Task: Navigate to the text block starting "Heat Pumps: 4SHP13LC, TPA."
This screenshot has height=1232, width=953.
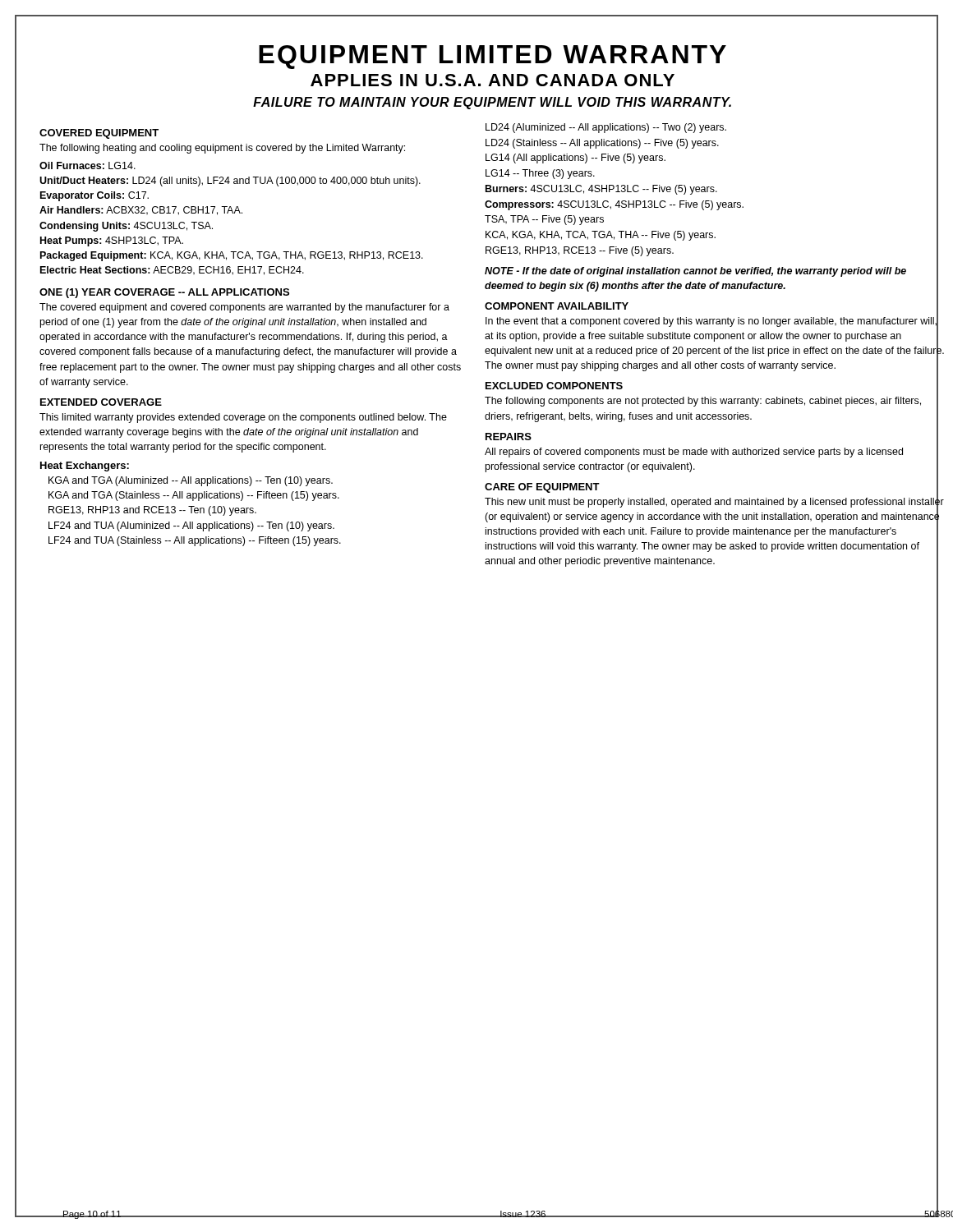Action: [x=112, y=240]
